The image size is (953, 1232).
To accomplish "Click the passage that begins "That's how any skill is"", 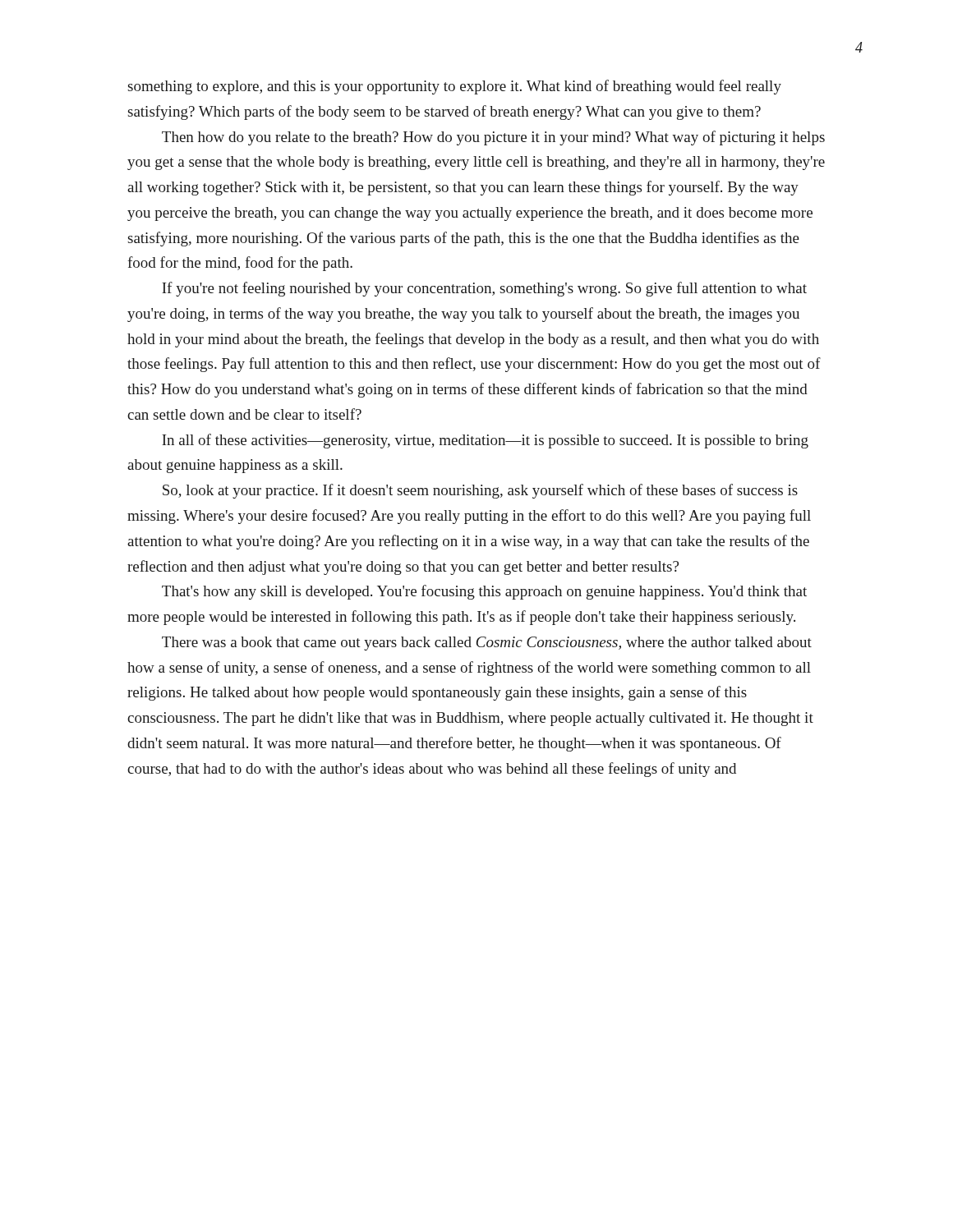I will [x=467, y=604].
